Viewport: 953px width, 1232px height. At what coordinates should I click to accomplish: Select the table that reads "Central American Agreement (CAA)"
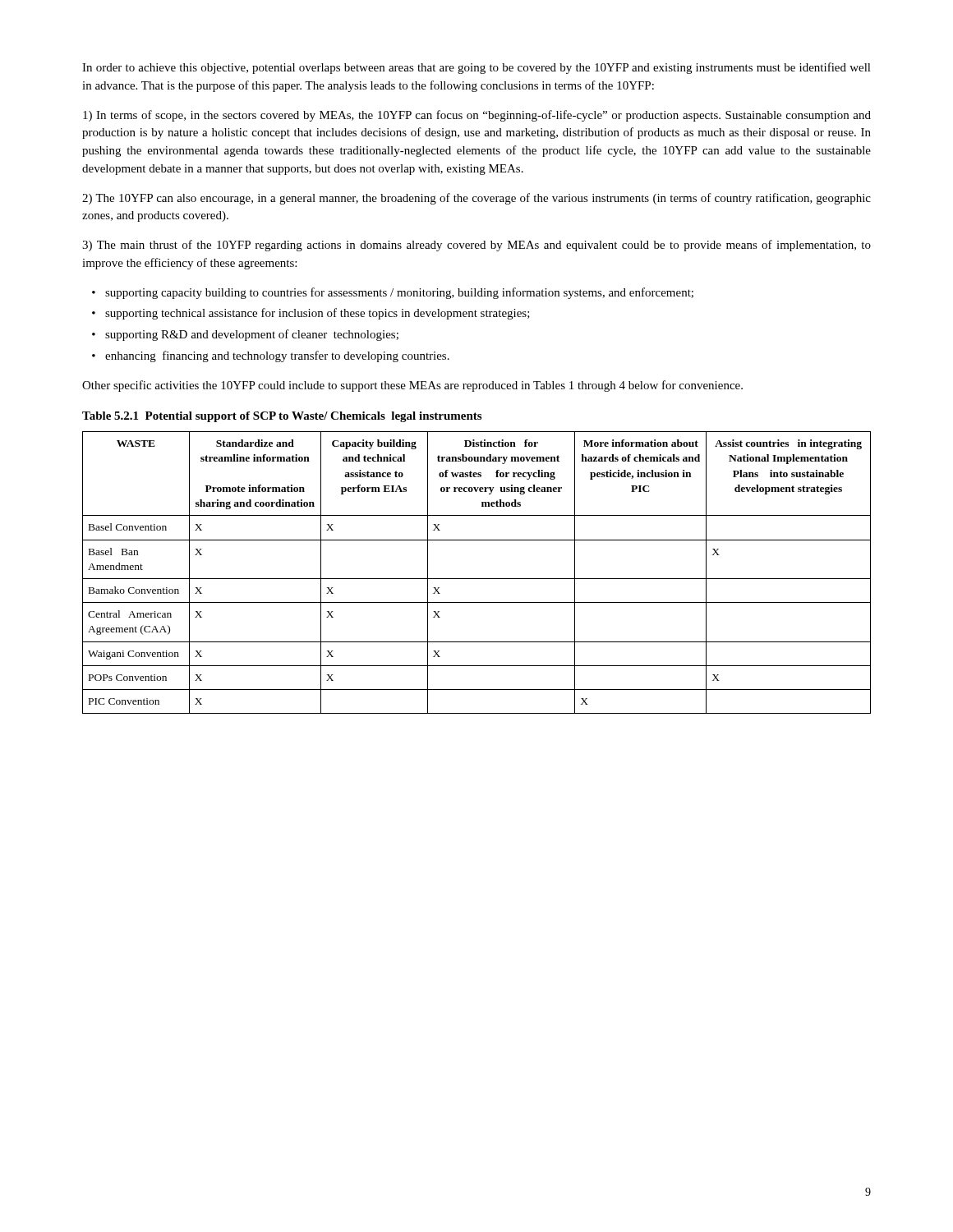point(476,573)
